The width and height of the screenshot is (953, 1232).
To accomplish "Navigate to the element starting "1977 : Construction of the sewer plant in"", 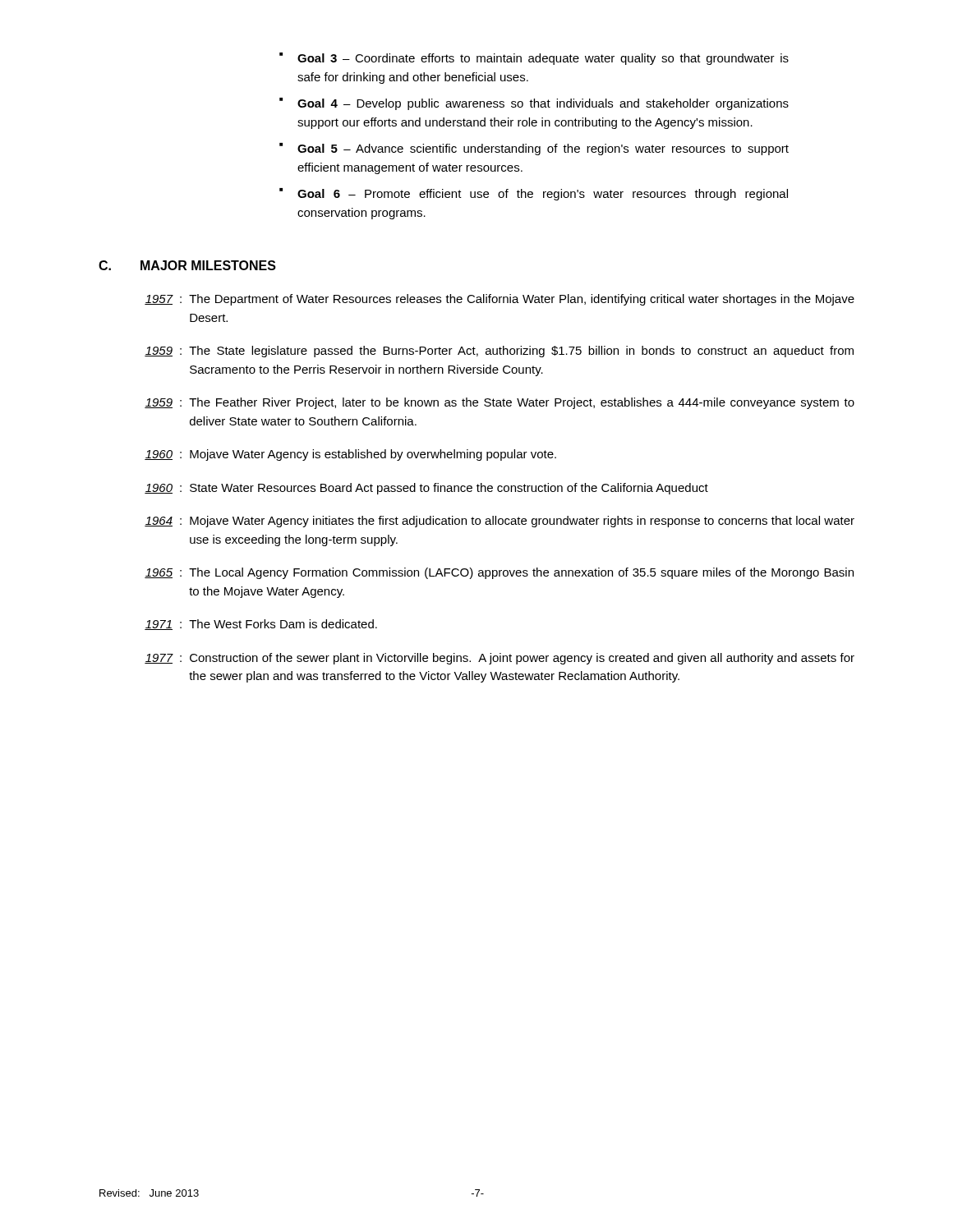I will [476, 667].
